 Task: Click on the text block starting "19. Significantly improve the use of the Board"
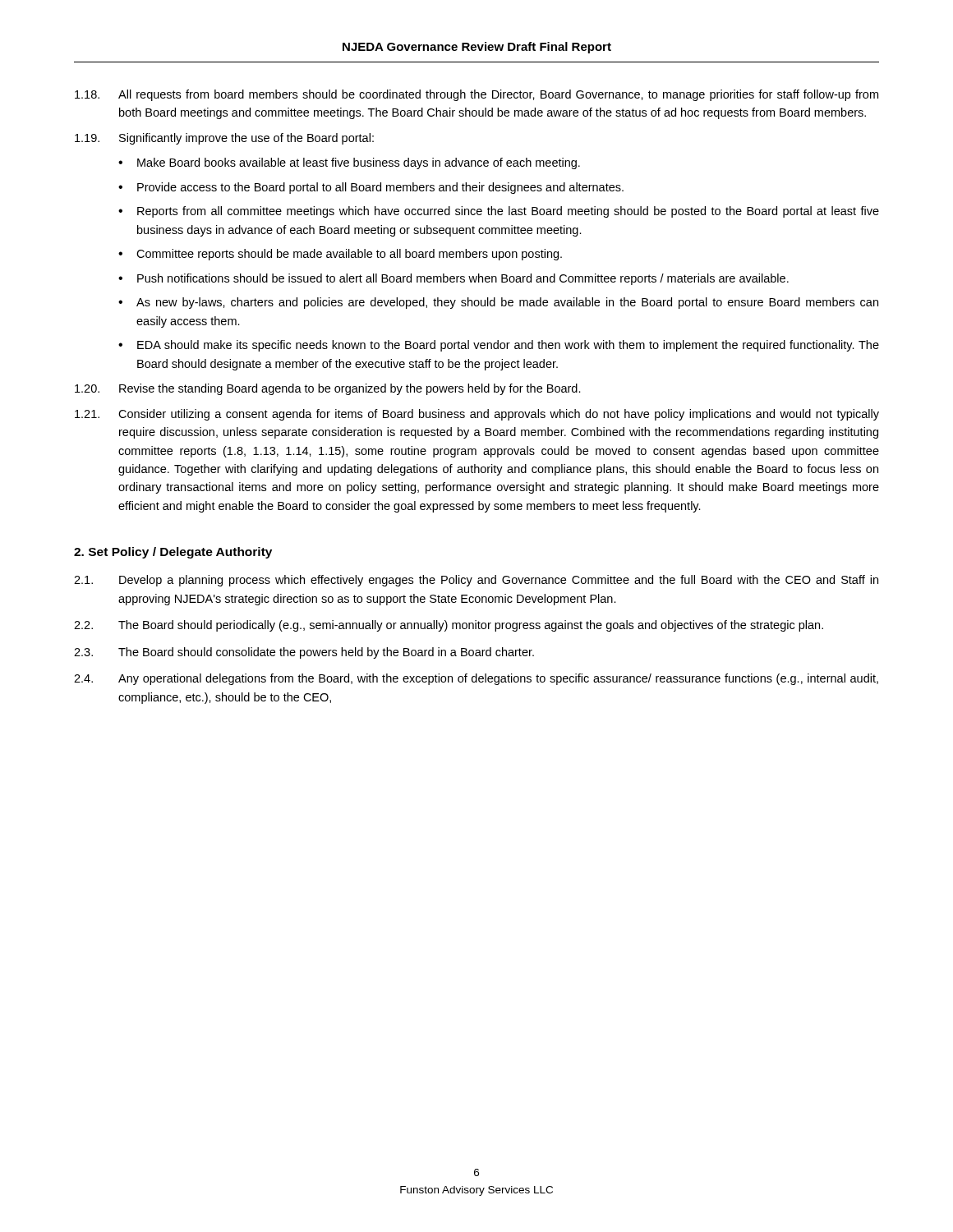224,139
